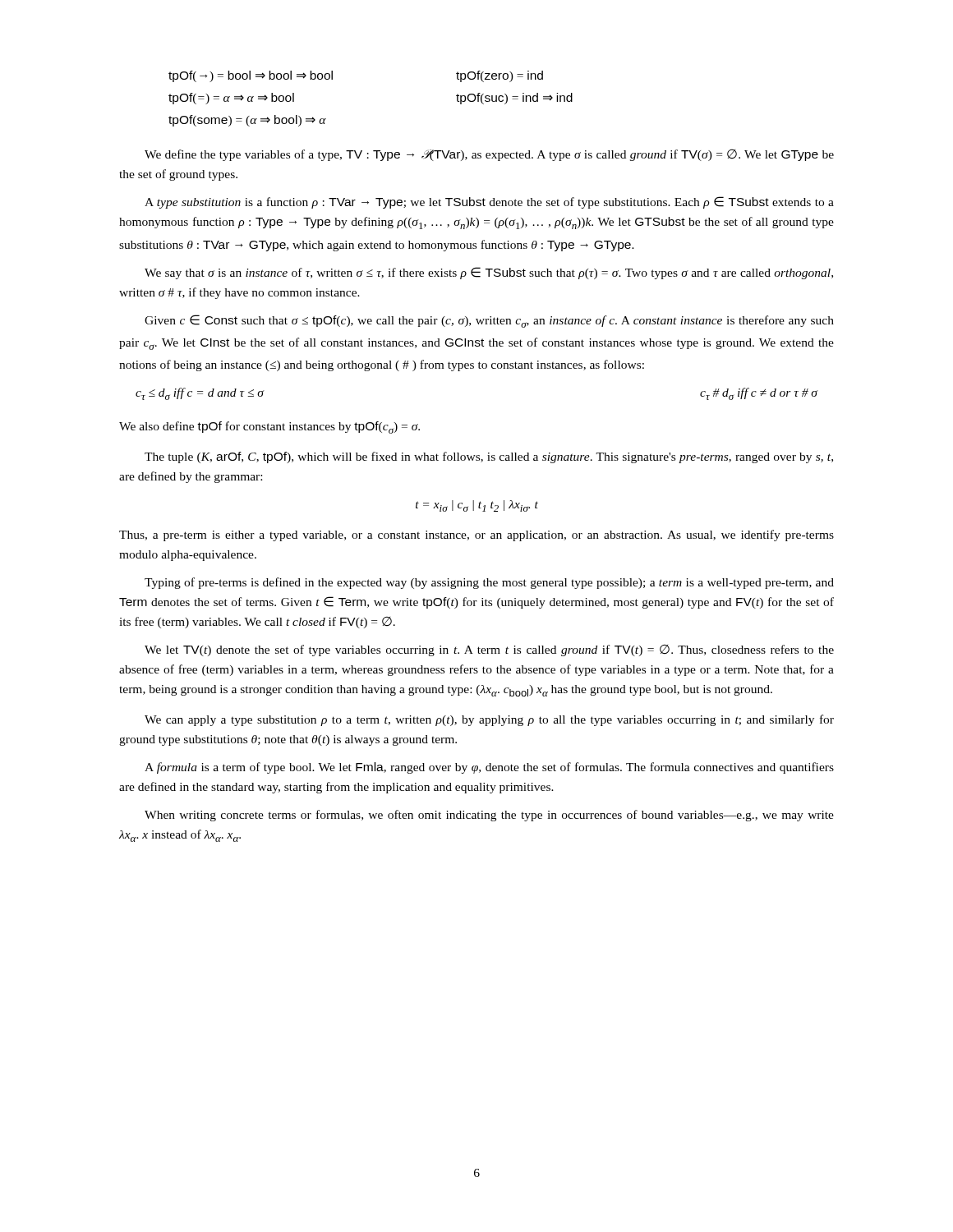The width and height of the screenshot is (953, 1232).
Task: Locate the formula that says "t = xiσ"
Action: pos(476,506)
